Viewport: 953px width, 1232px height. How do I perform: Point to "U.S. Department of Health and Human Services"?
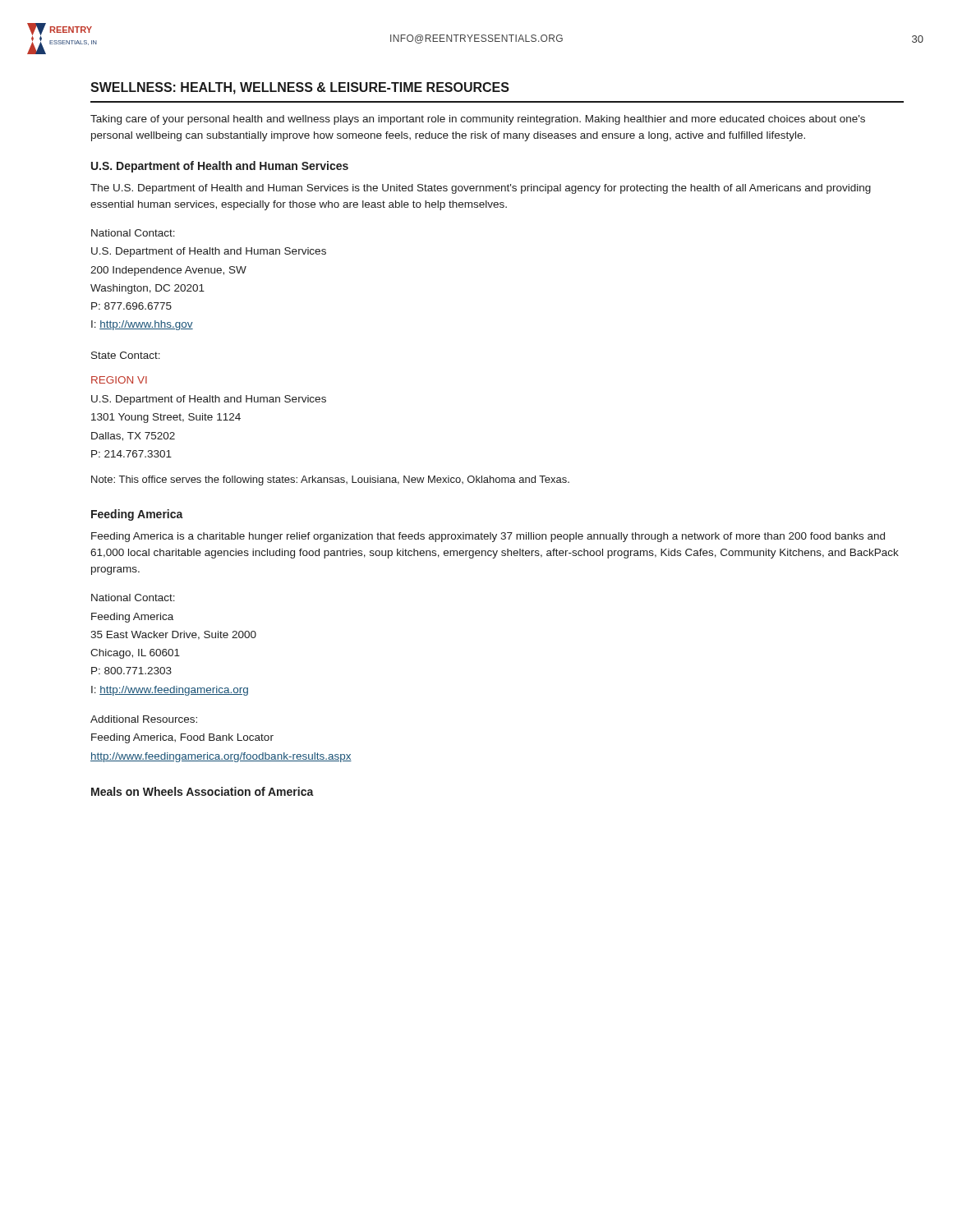tap(220, 167)
